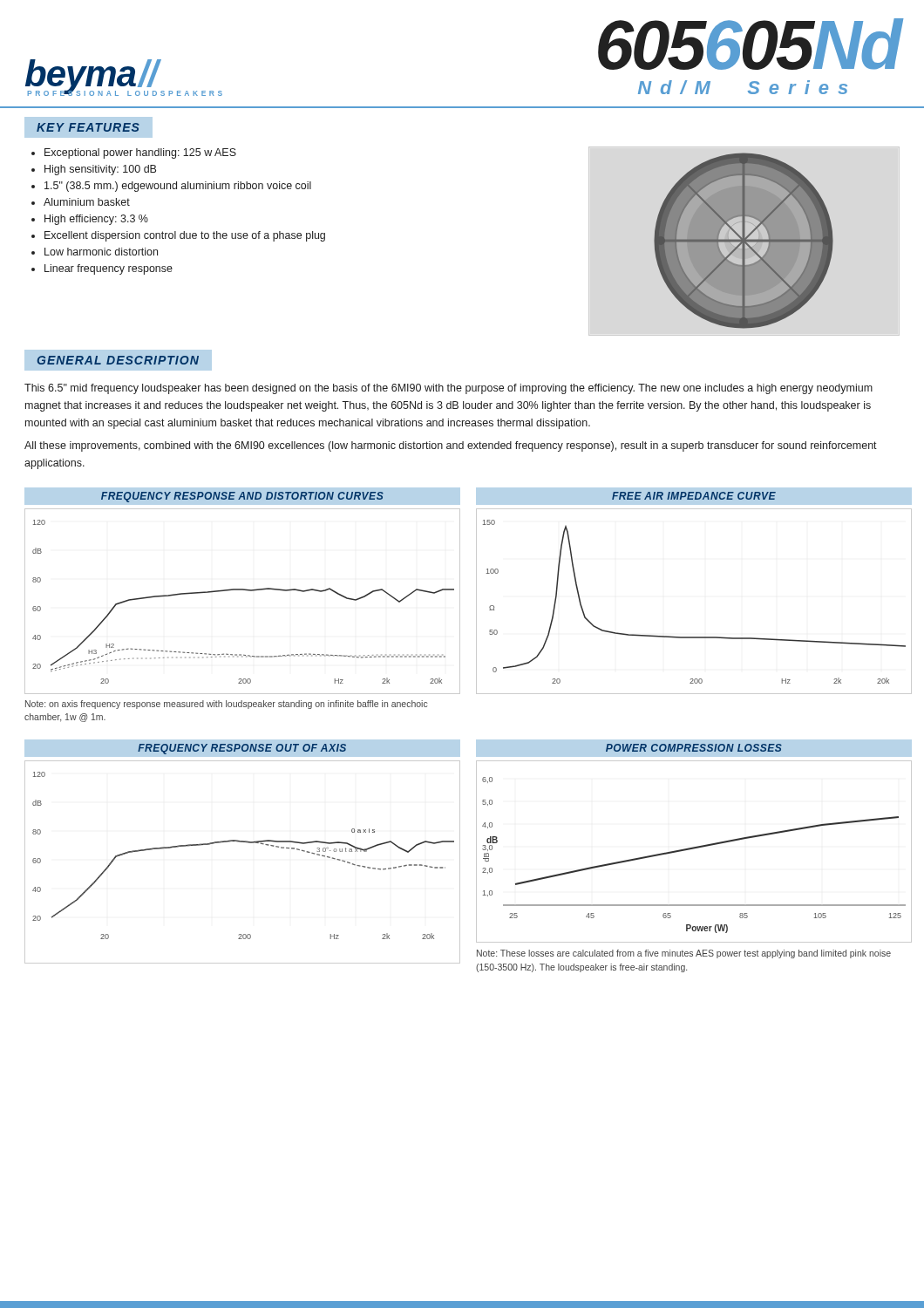Click on the region starting "FREQUENCY RESPONSE OUT OF"
924x1308 pixels.
pyautogui.click(x=242, y=749)
